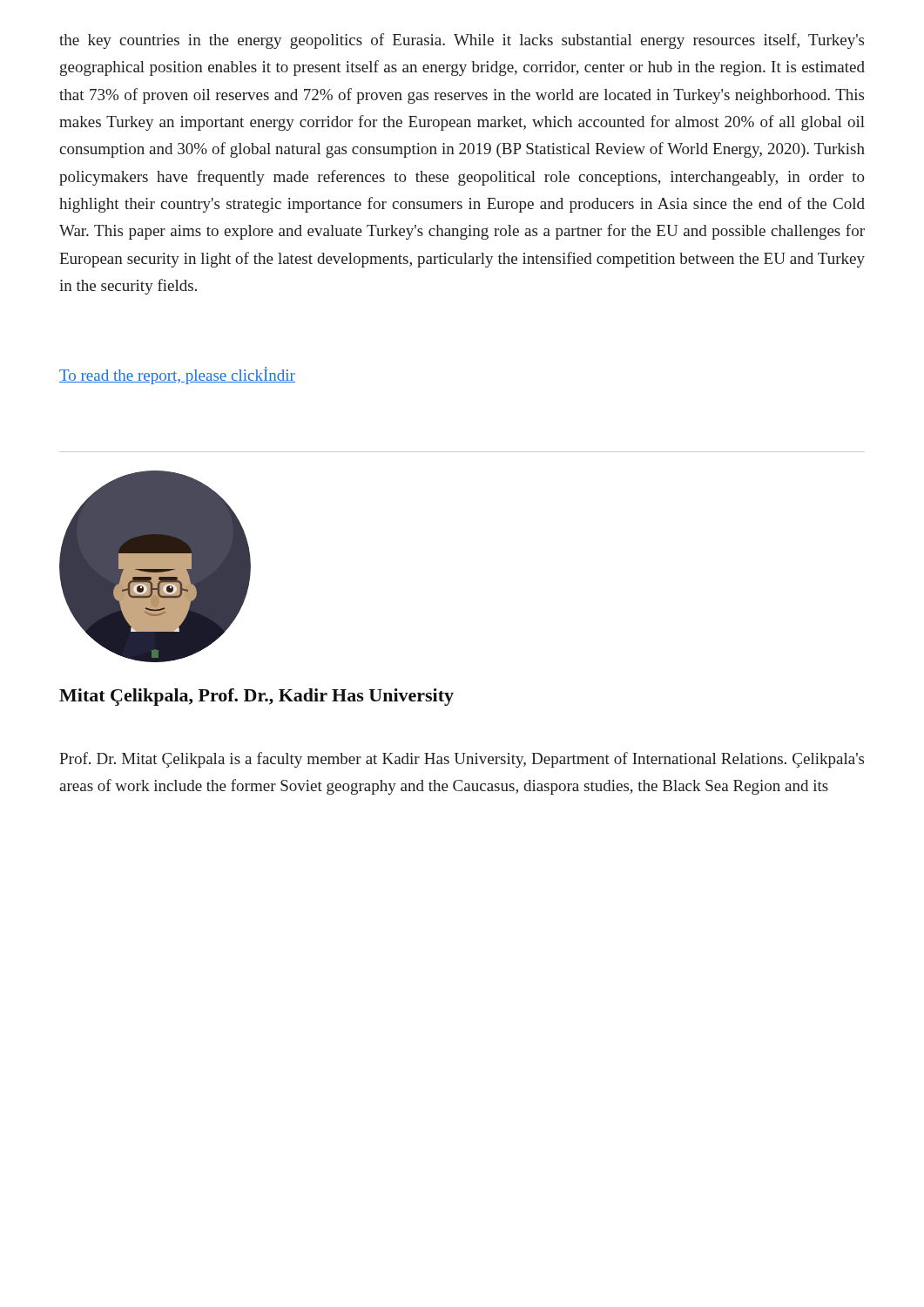Viewport: 924px width, 1307px height.
Task: Find the section header that says "Mitat Çelikpala, Prof. Dr., Kadir"
Action: pos(257,695)
